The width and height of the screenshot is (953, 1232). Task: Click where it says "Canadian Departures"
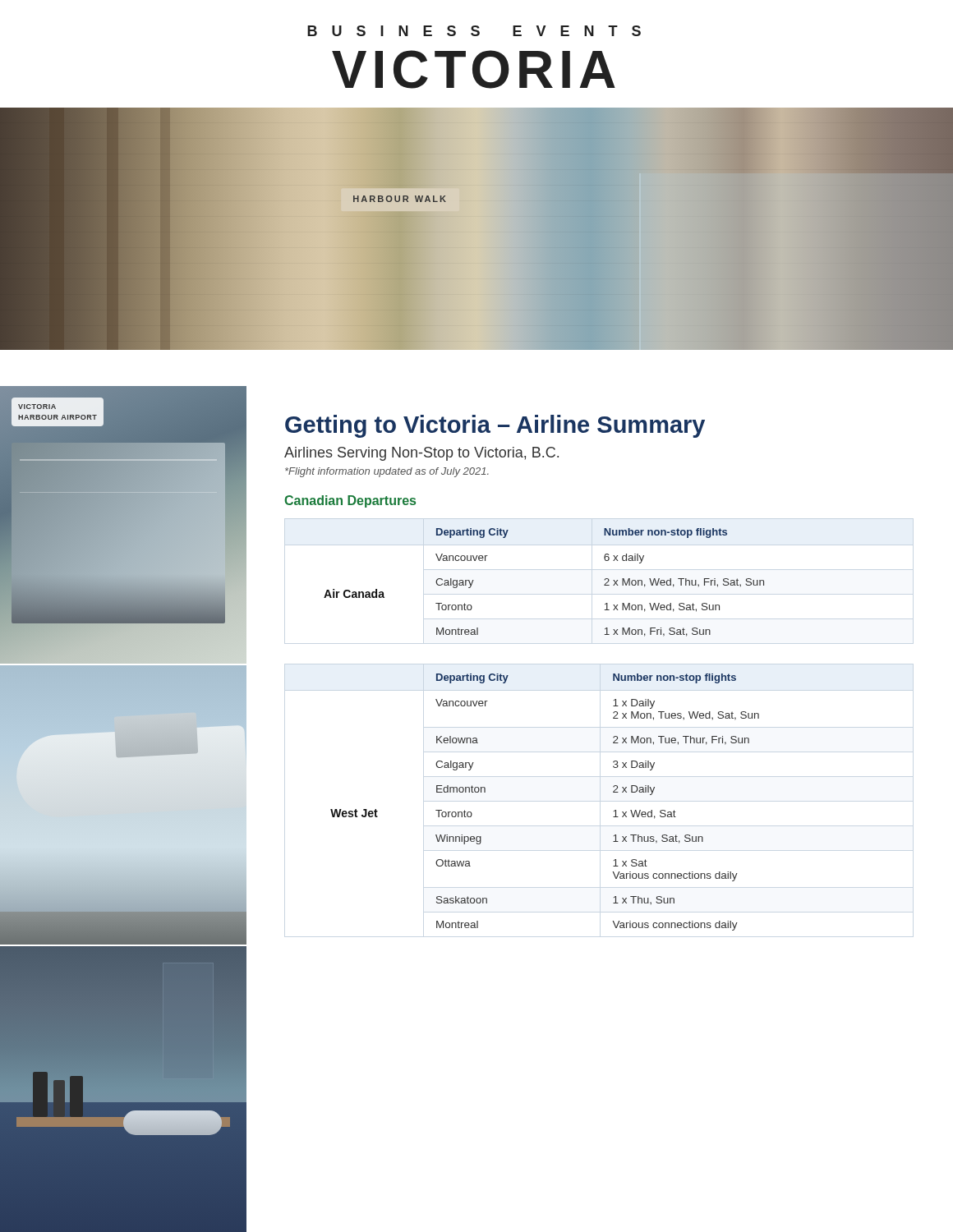[350, 500]
